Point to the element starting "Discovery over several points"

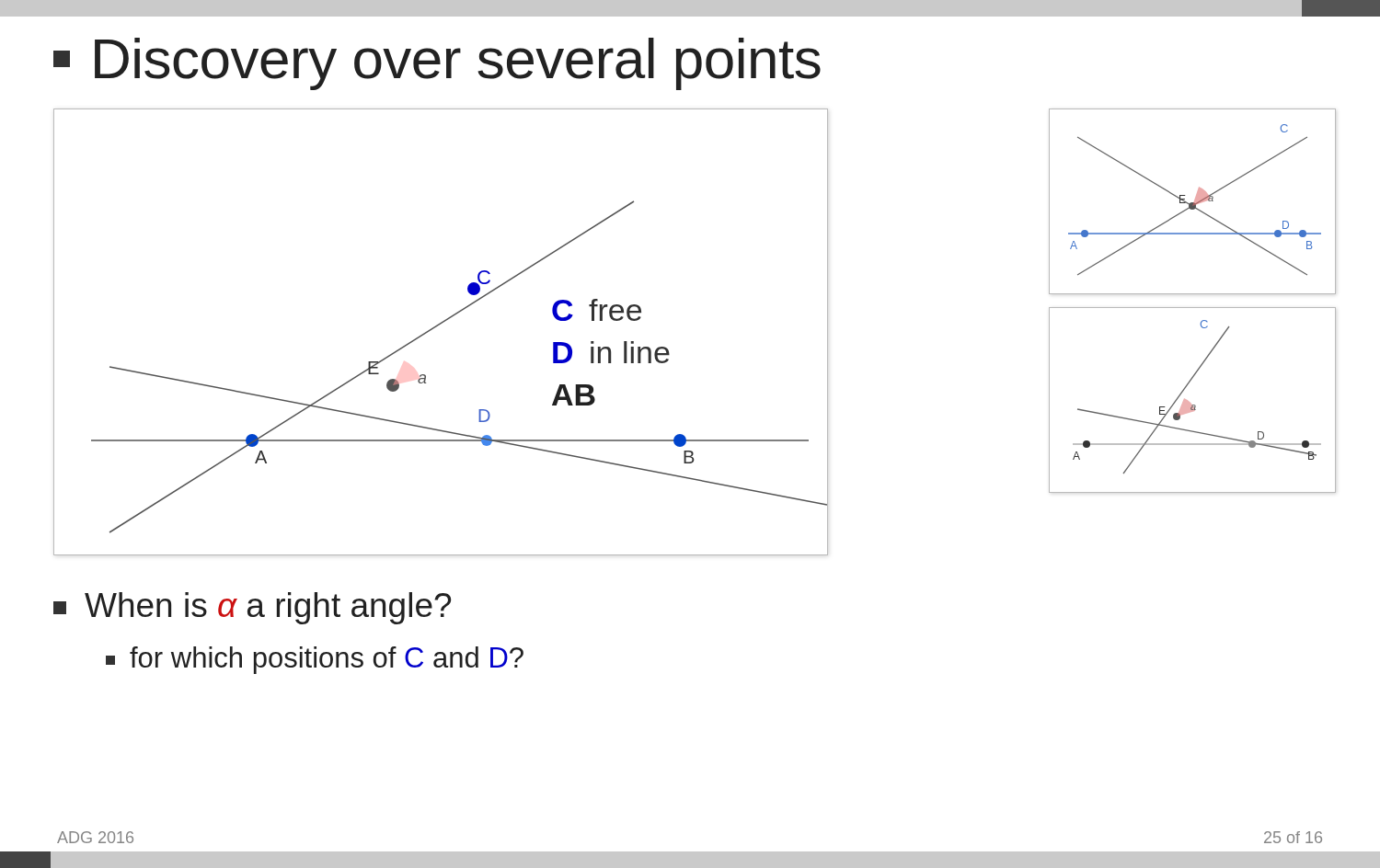pos(438,58)
